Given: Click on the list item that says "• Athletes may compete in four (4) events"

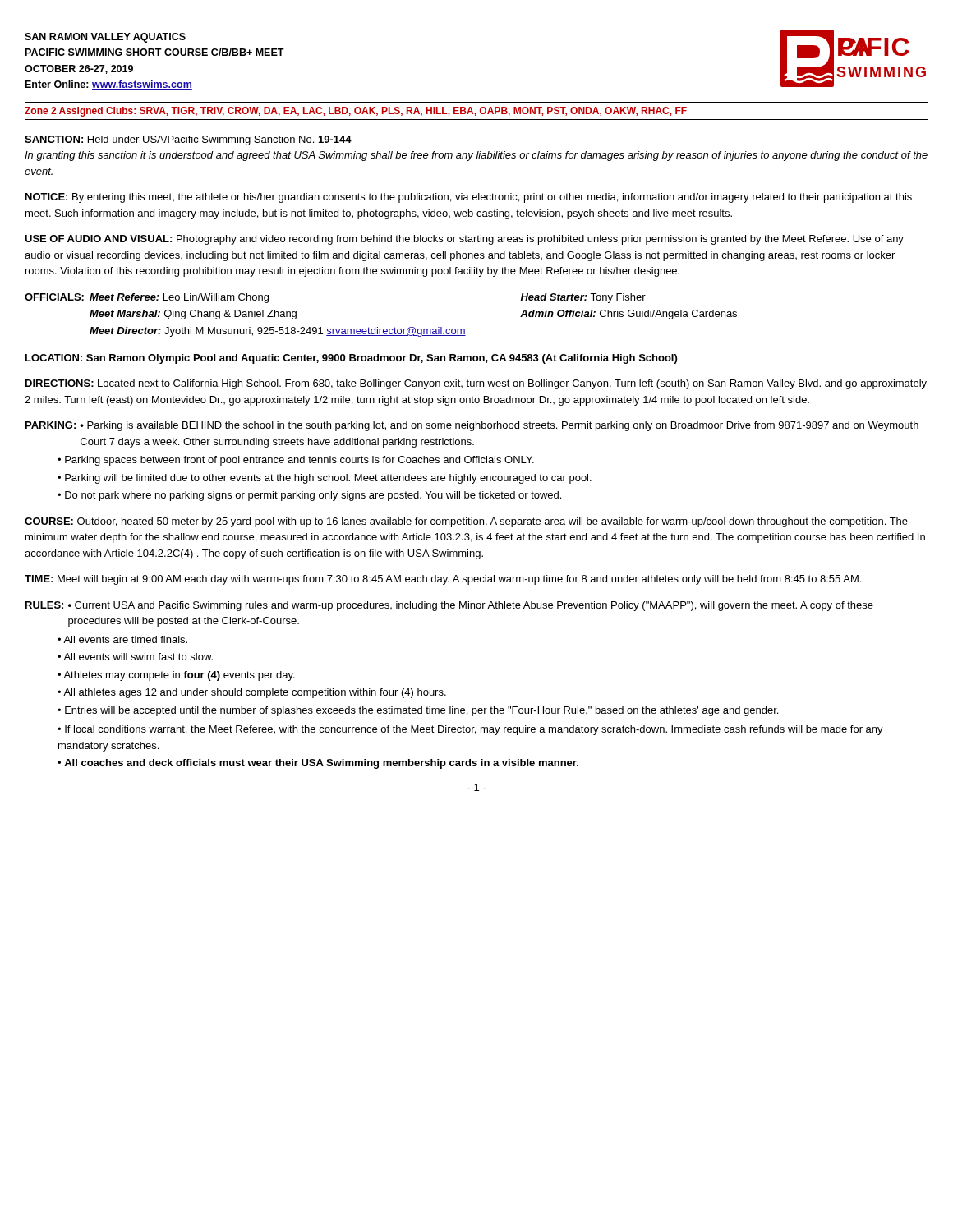Looking at the screenshot, I should click(176, 675).
